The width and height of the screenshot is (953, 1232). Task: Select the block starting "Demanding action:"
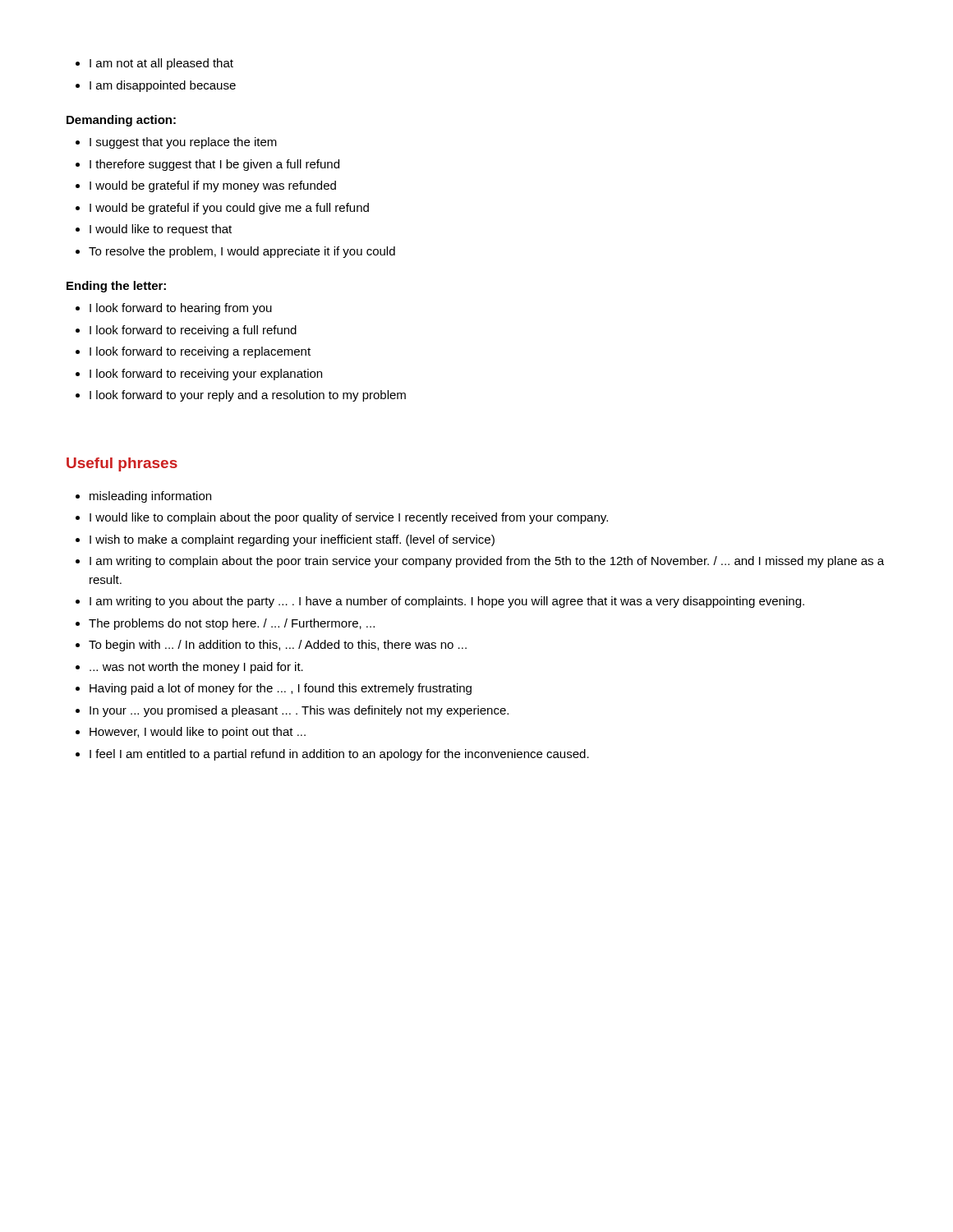pos(121,120)
